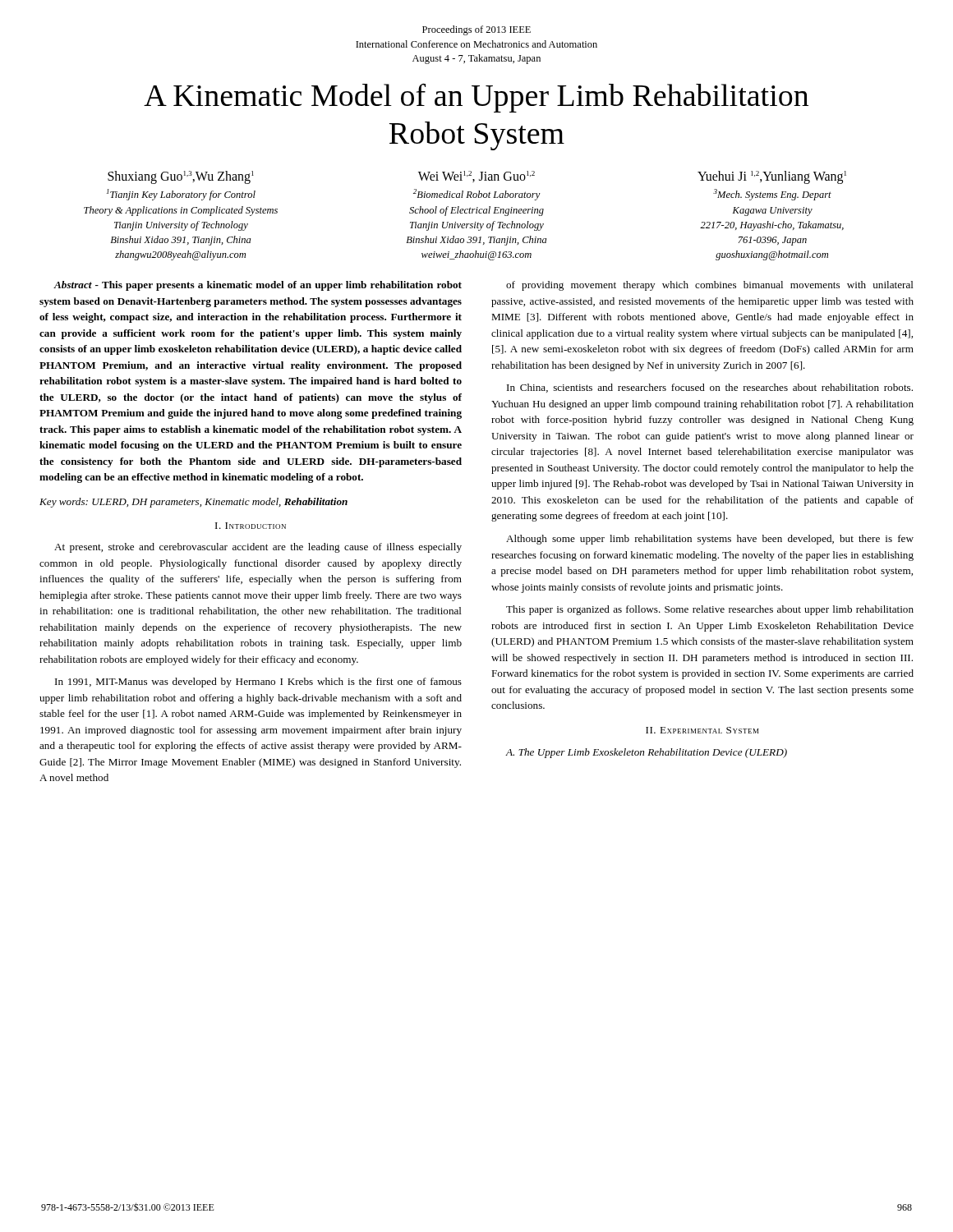Viewport: 953px width, 1232px height.
Task: Click on the element starting "of providing movement therapy which combines bimanual movements"
Action: [702, 325]
